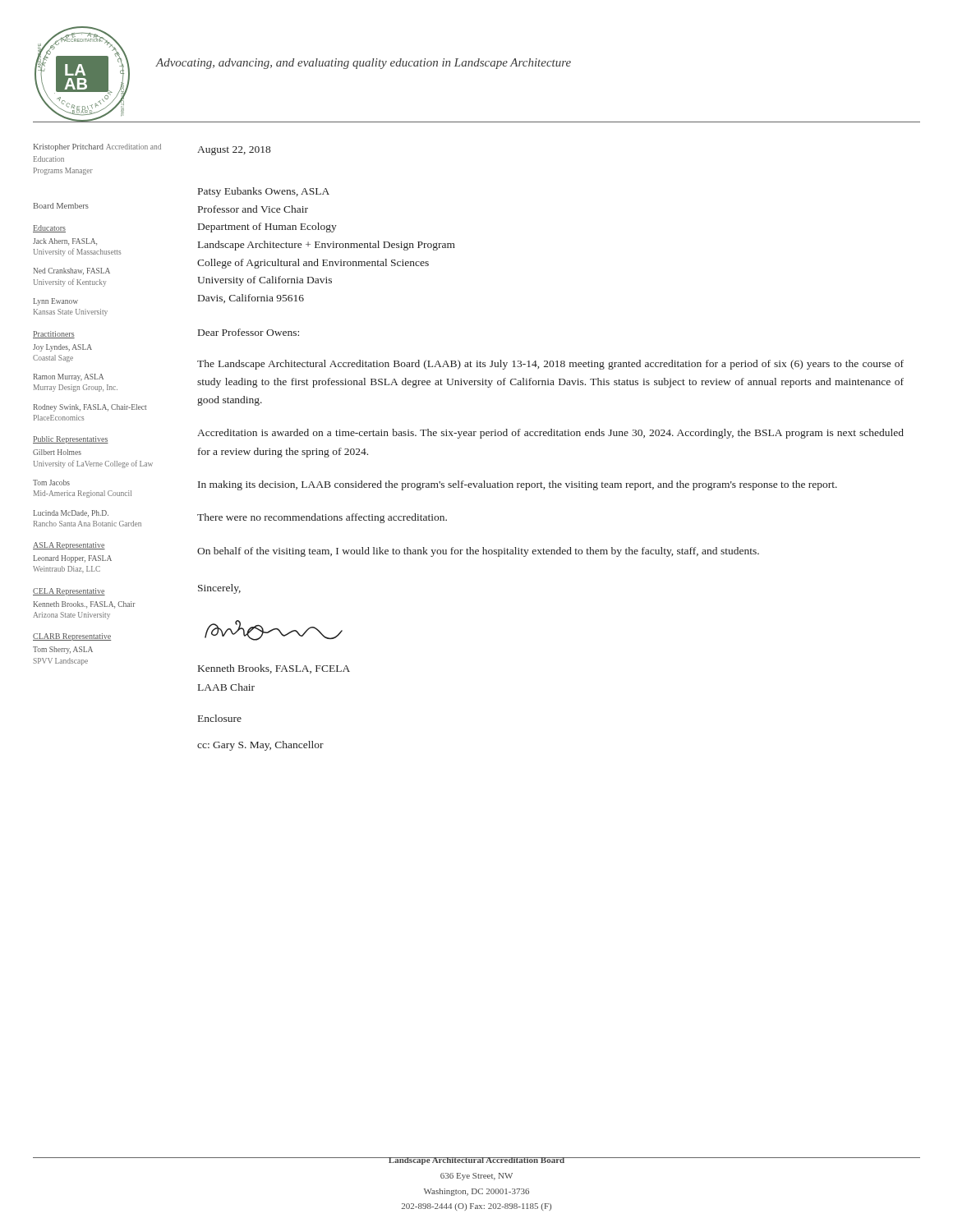This screenshot has height=1232, width=953.
Task: Find "LAAB Chair" on this page
Action: (226, 687)
